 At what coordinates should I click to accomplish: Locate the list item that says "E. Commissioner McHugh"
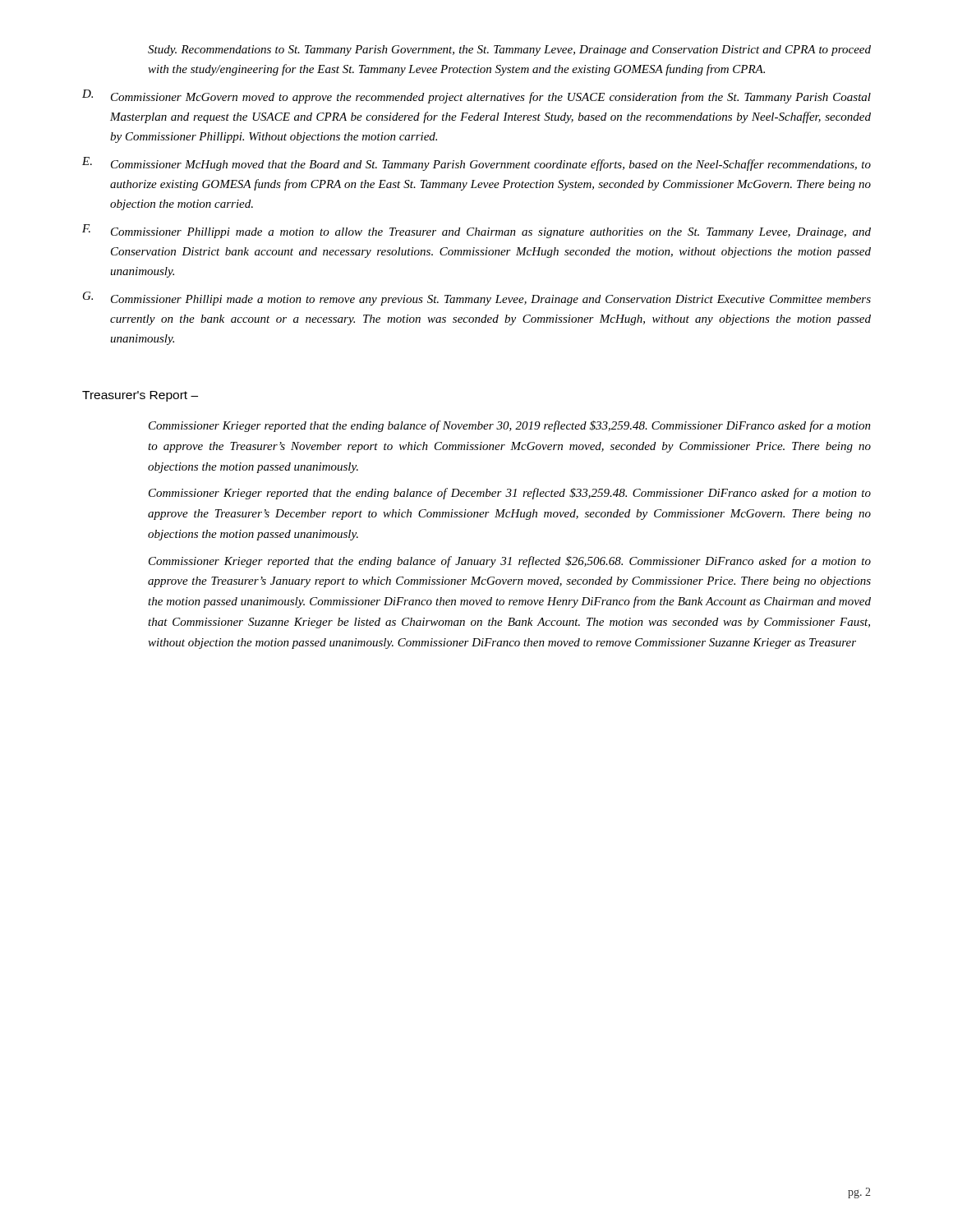point(476,184)
